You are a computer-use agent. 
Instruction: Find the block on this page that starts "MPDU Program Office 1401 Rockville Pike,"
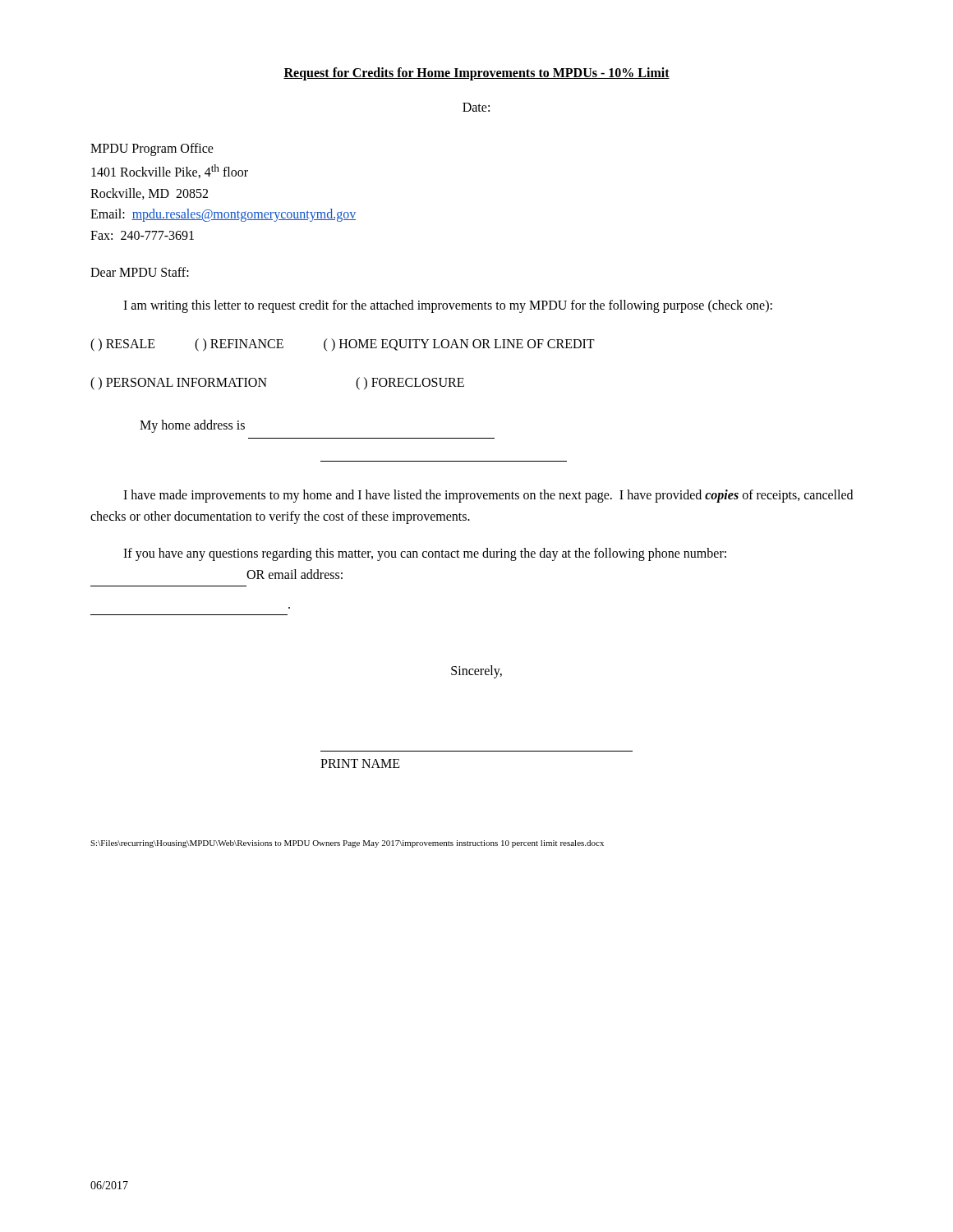152,149
